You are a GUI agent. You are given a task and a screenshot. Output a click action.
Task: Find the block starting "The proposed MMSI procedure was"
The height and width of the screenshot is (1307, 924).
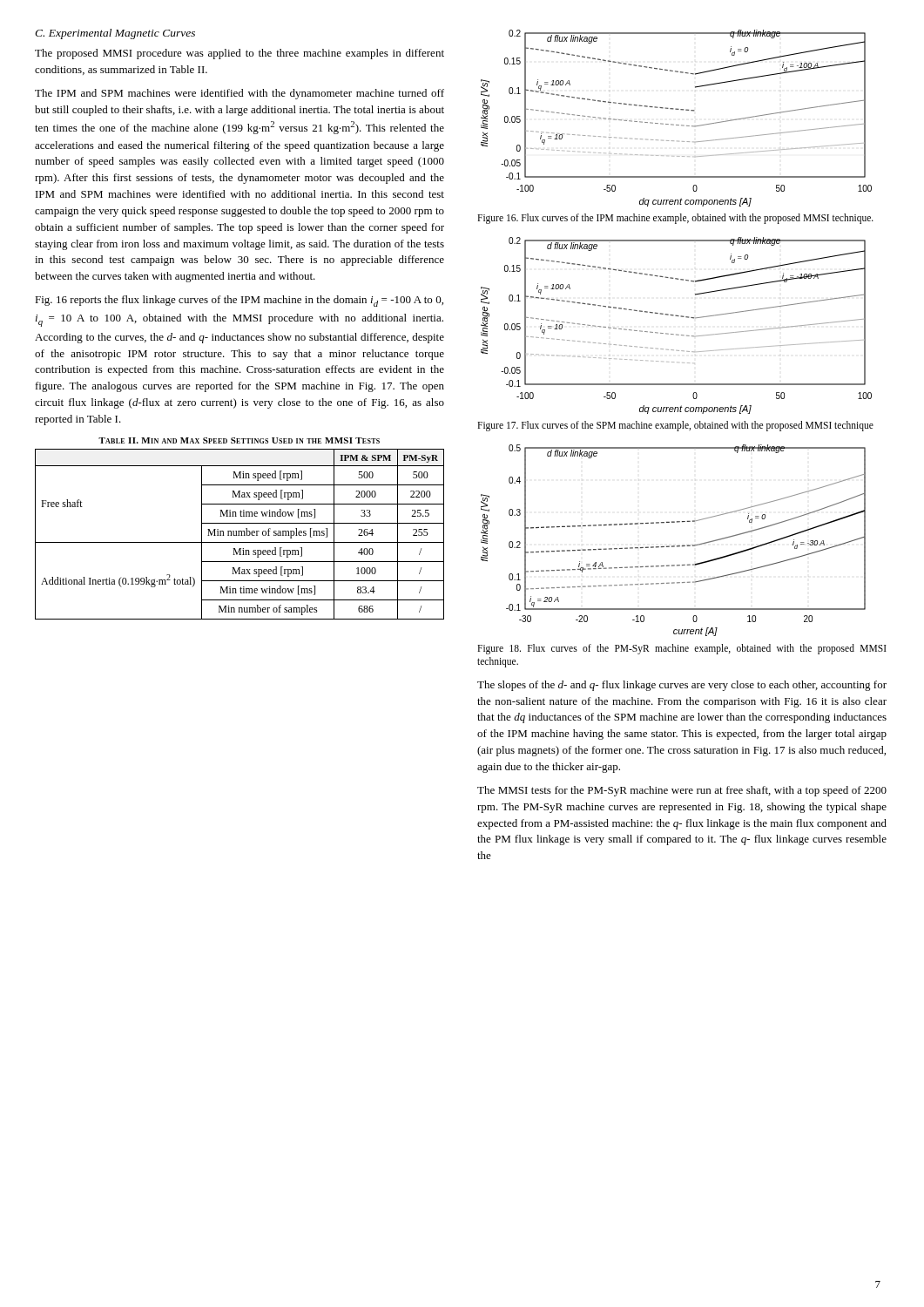(240, 61)
